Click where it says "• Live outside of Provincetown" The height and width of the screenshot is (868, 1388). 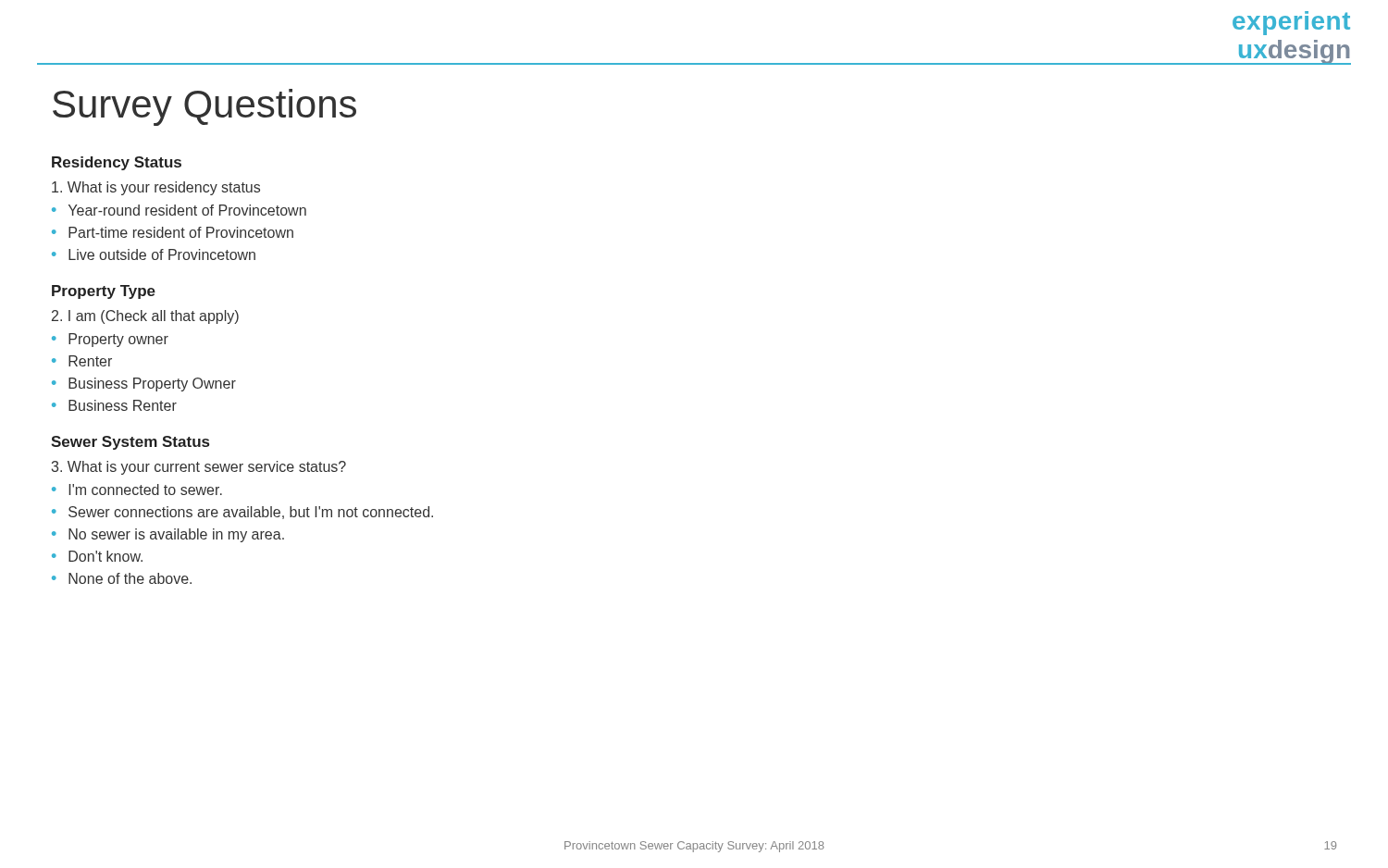[x=154, y=255]
